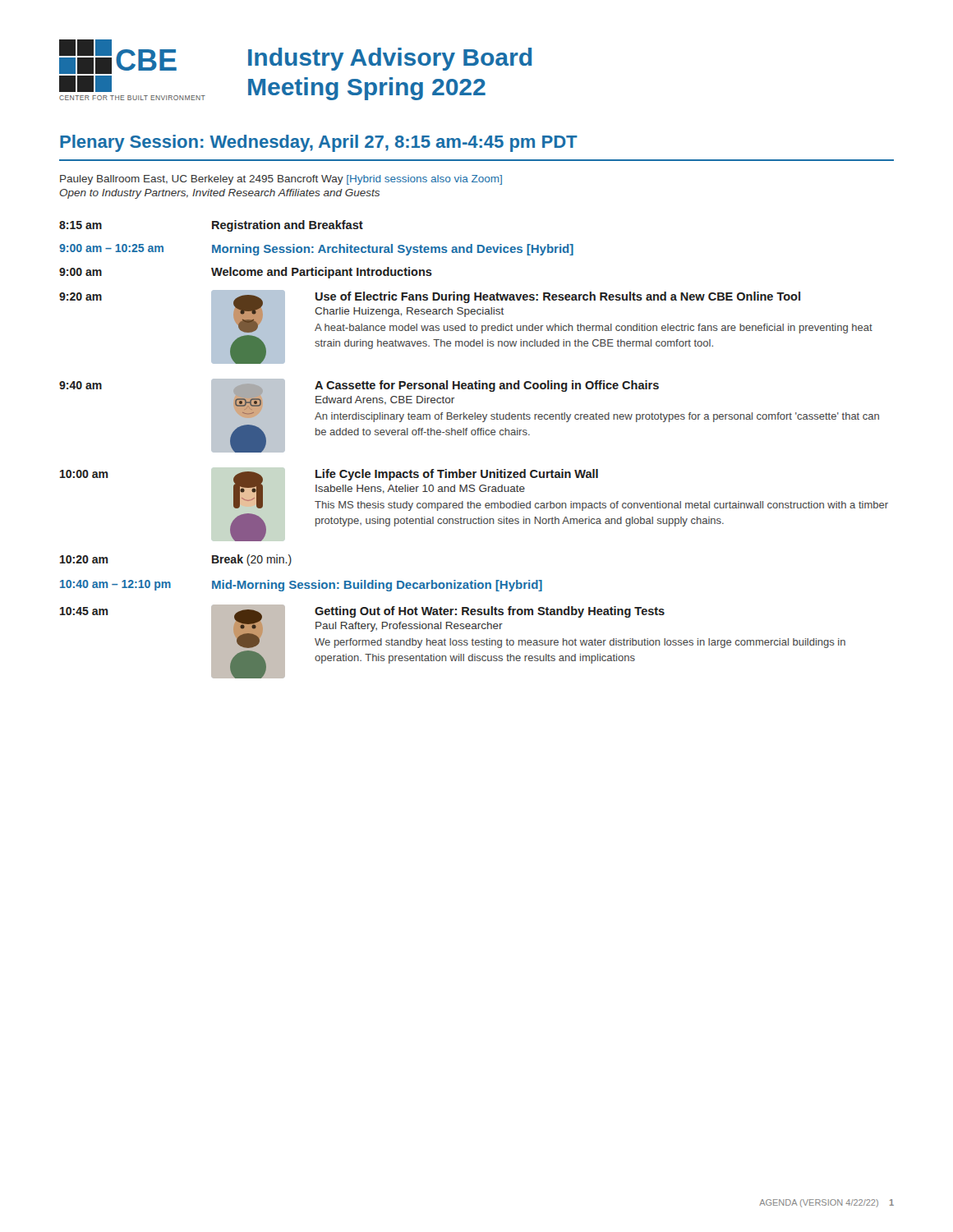Find the block on this page that starts "Getting Out of Hot Water:"

553,642
